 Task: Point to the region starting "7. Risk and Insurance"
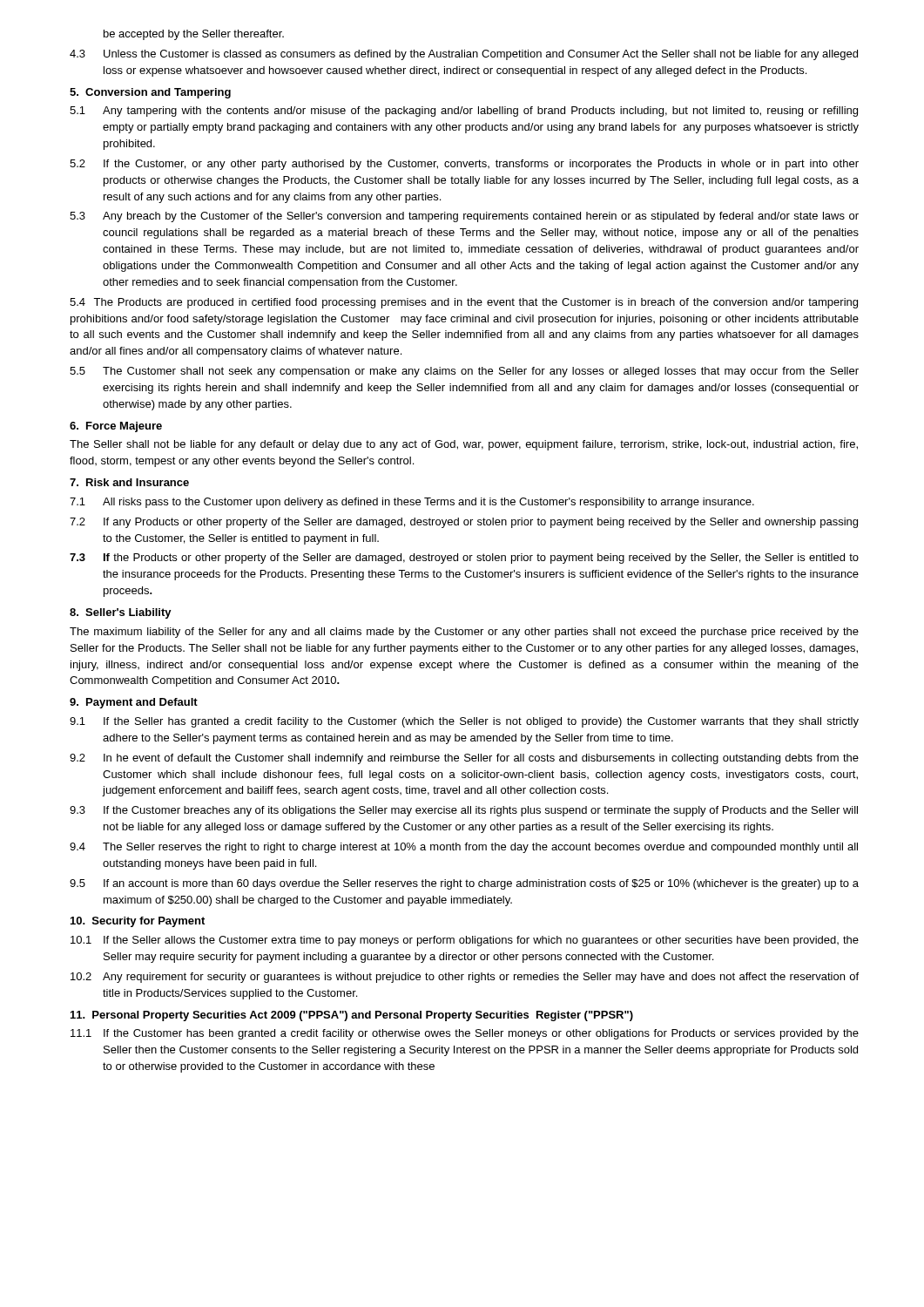click(129, 482)
